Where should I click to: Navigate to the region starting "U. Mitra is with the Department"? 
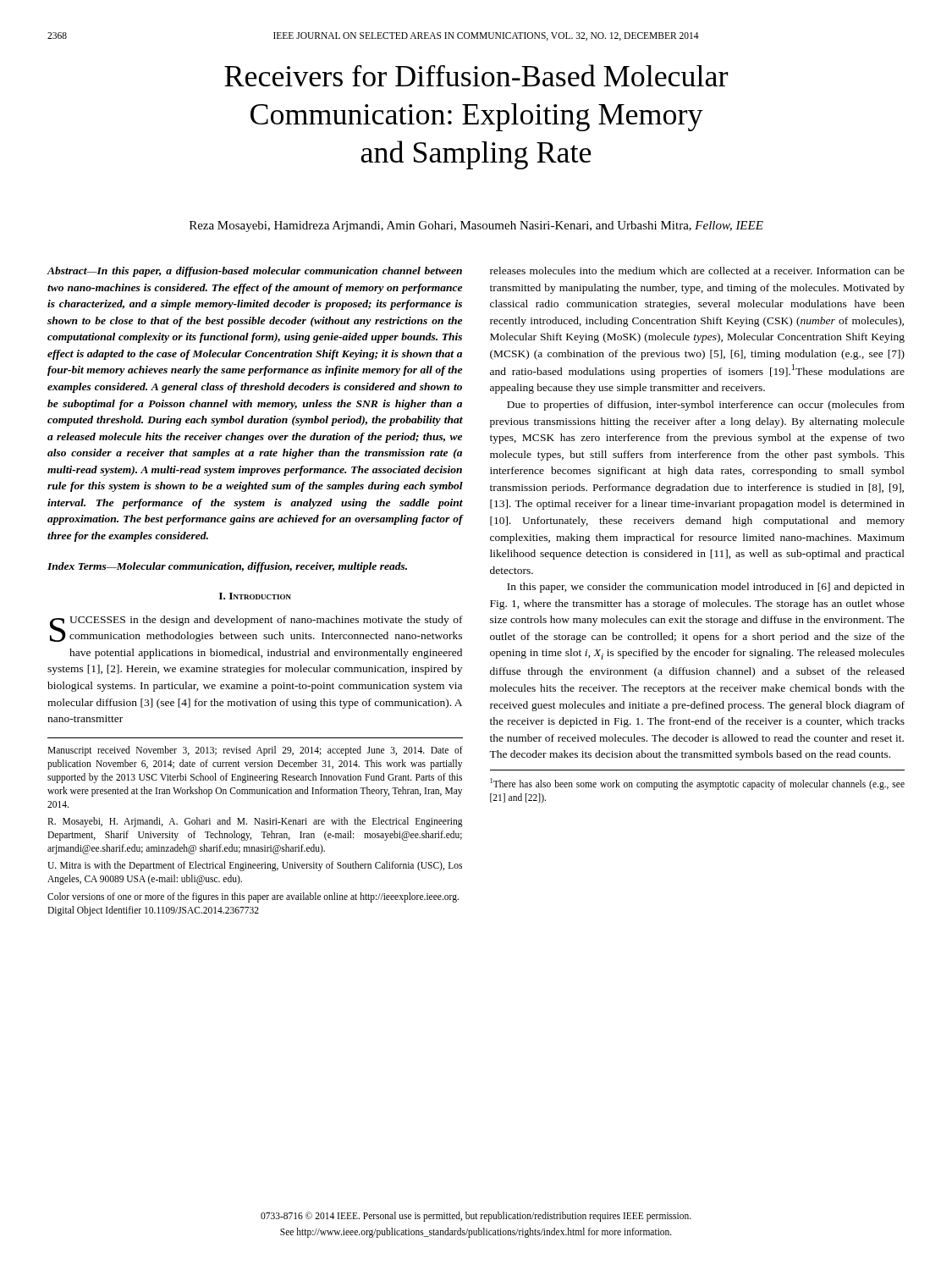255,872
